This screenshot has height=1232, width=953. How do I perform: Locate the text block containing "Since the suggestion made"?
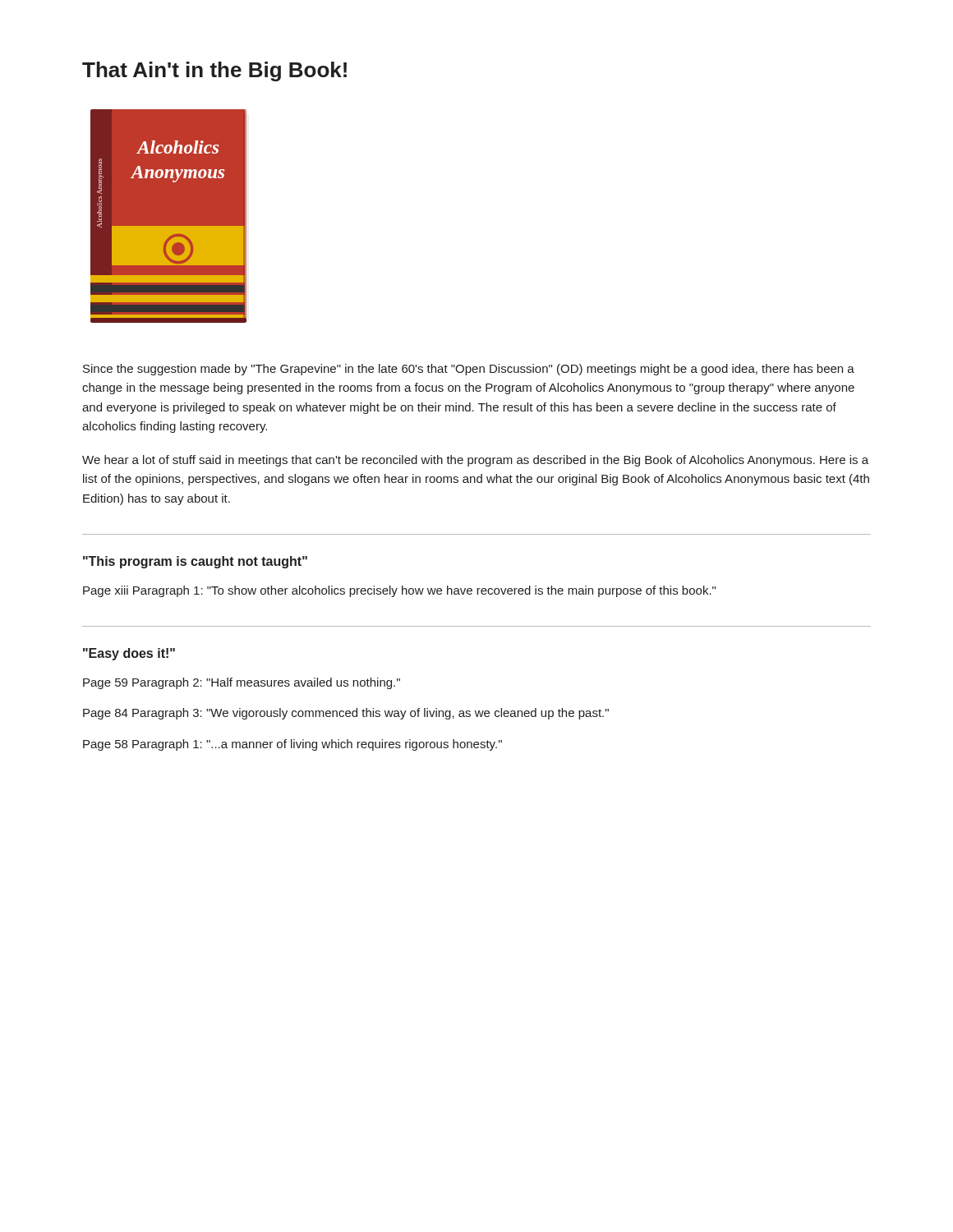tap(468, 397)
